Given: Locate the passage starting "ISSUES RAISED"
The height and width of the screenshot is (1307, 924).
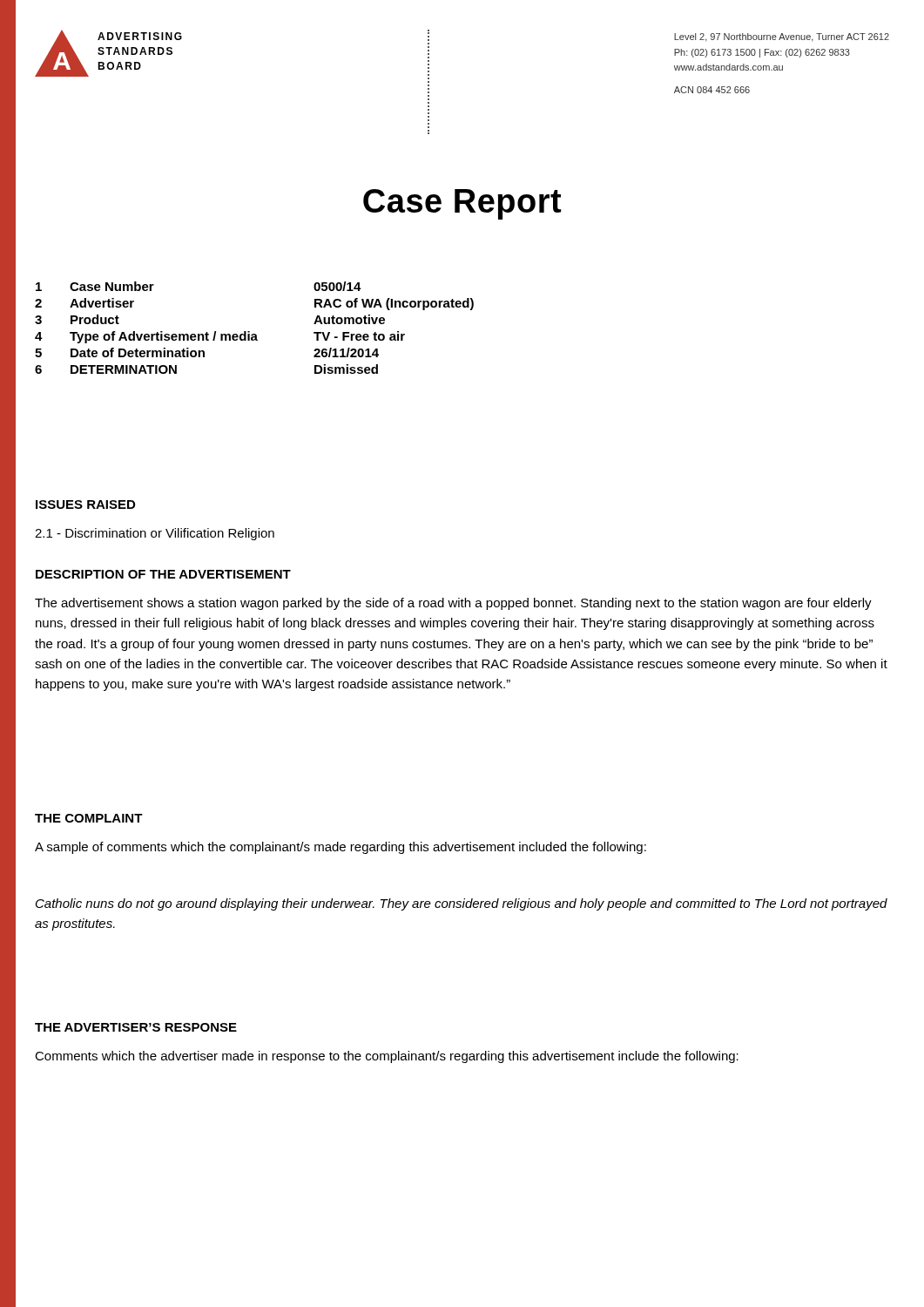Looking at the screenshot, I should tap(85, 505).
